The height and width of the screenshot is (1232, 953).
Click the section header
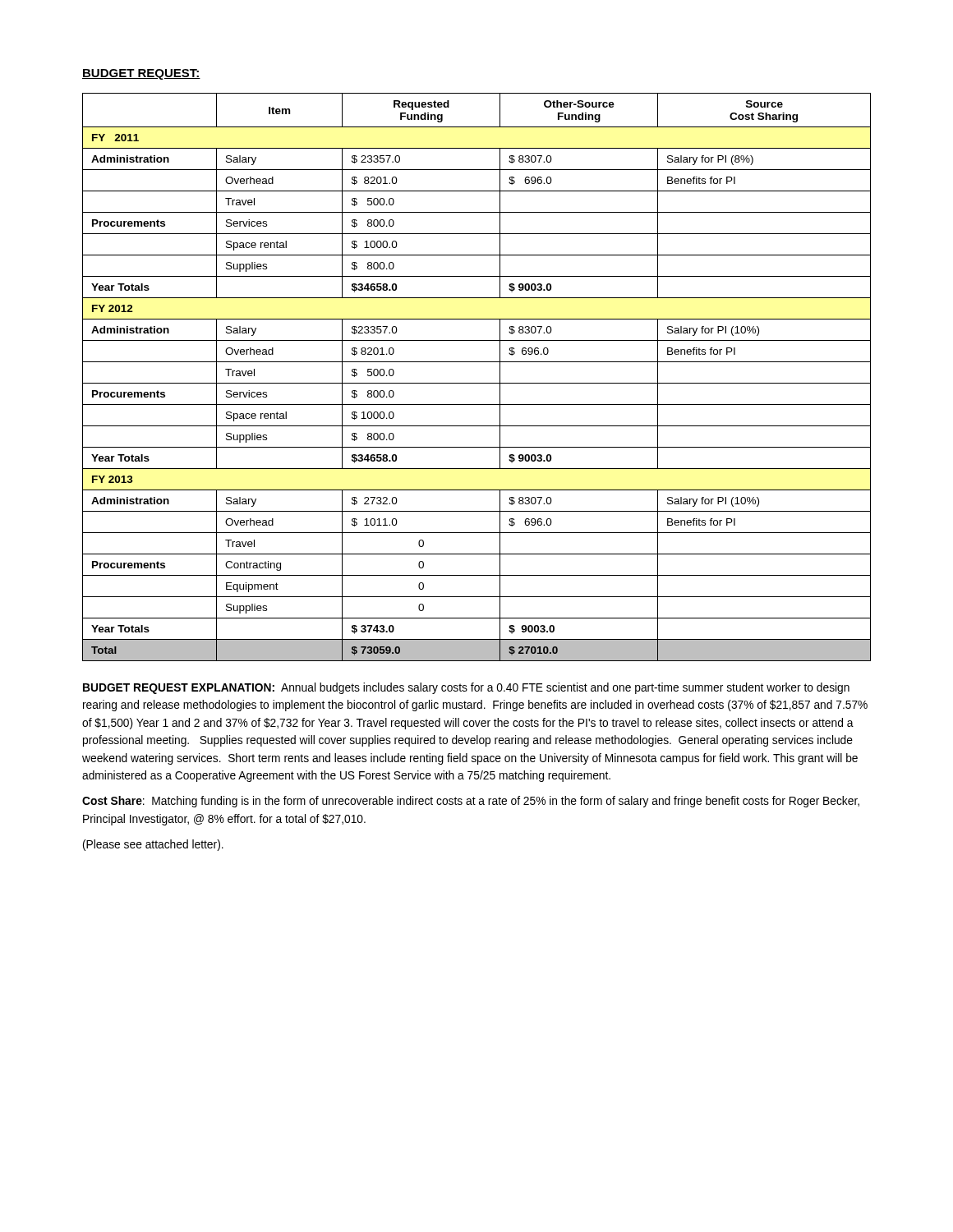coord(141,73)
